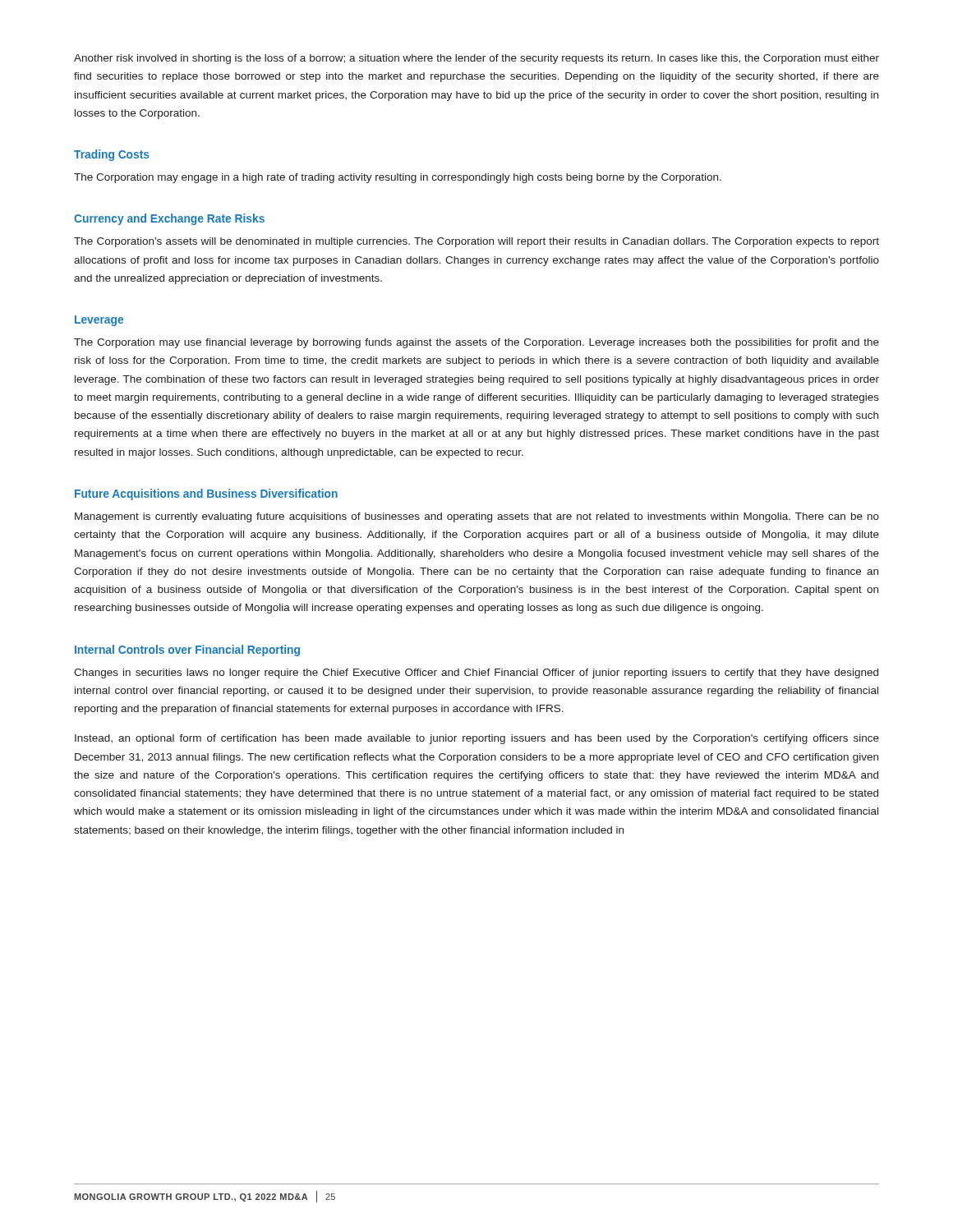The height and width of the screenshot is (1232, 953).
Task: Where is the passage that starts "Another risk involved in shorting is"?
Action: [476, 85]
